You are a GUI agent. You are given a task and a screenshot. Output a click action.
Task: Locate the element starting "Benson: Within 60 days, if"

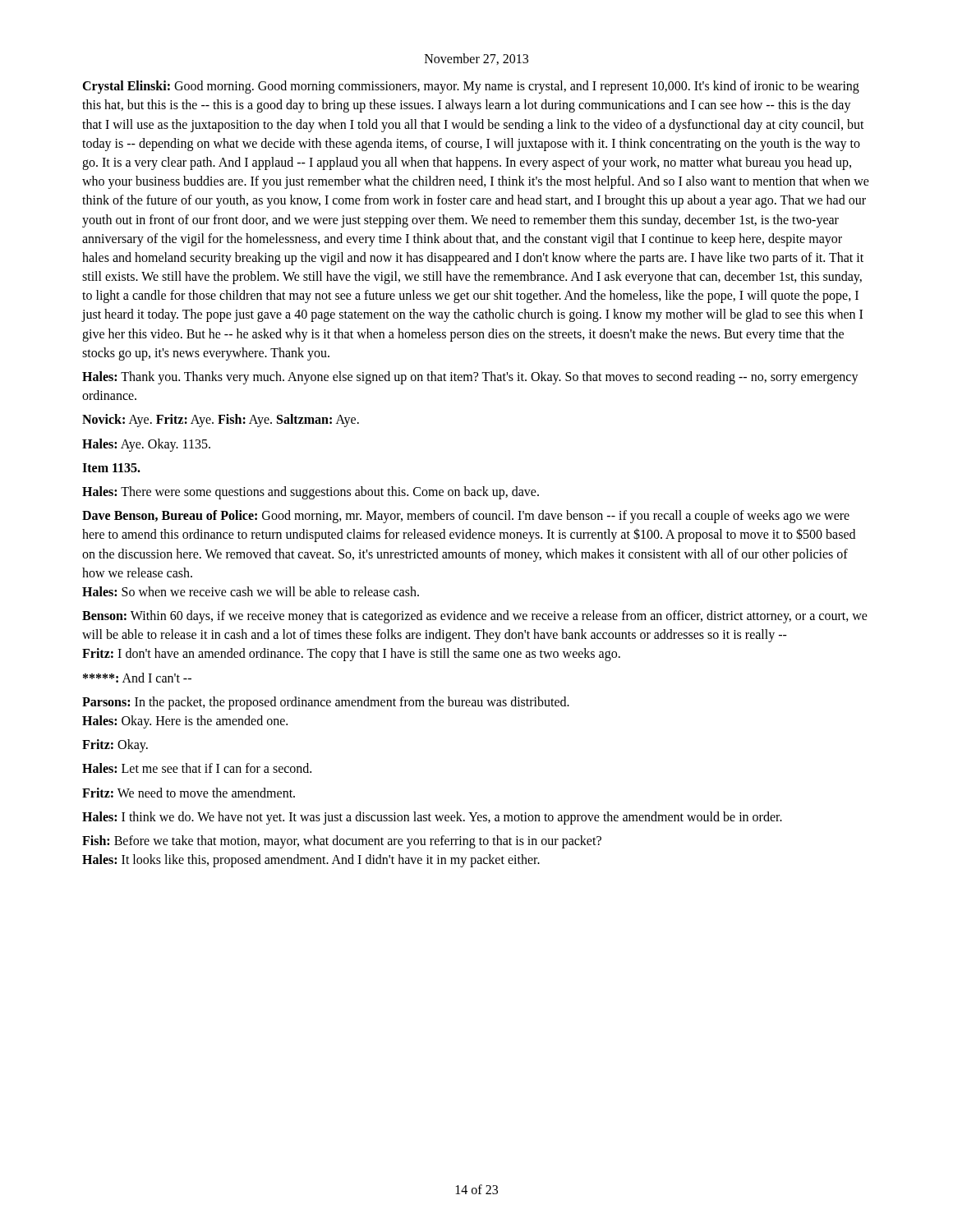[475, 635]
